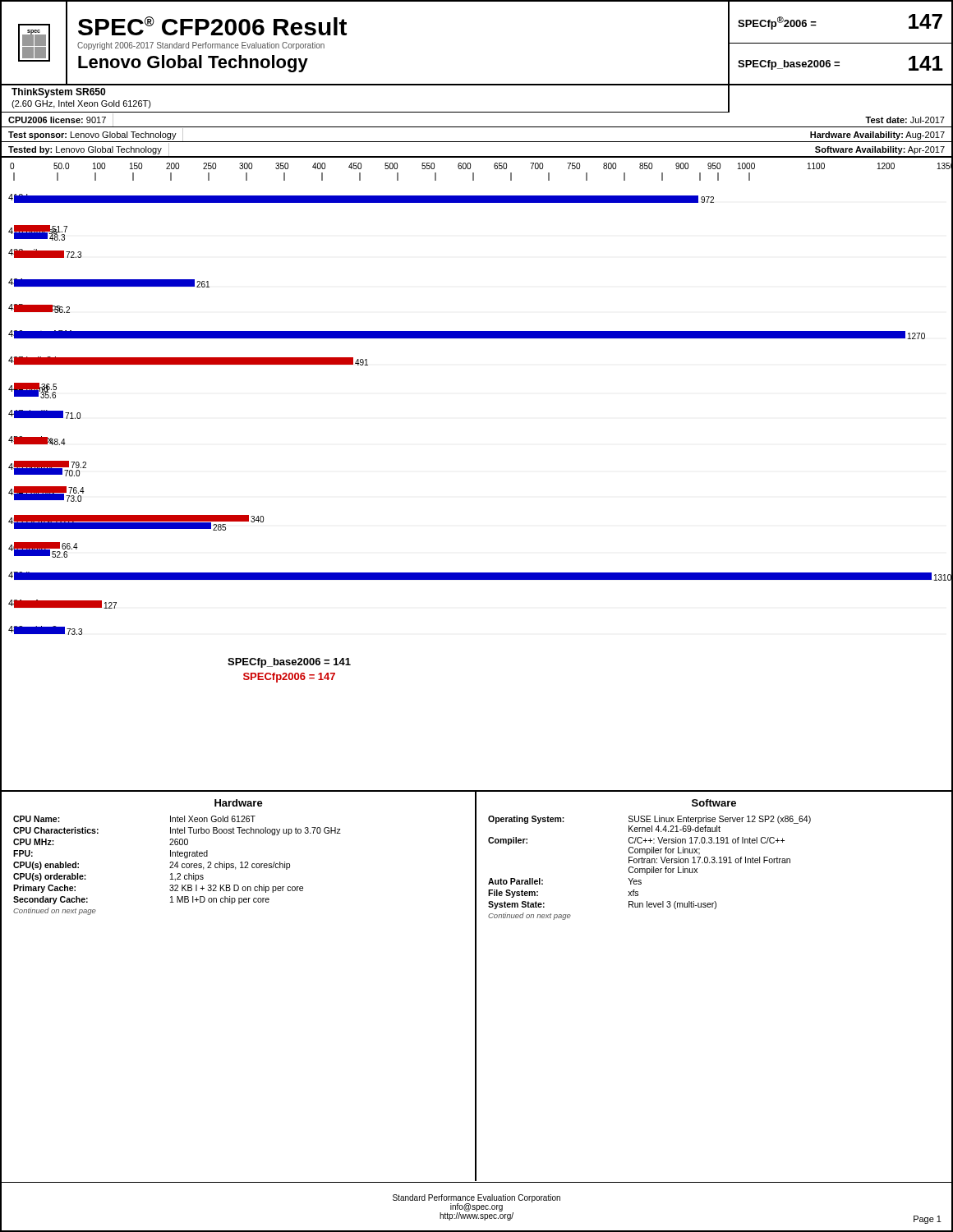
Task: Find the table that mentions "Operating System:"
Action: (714, 986)
